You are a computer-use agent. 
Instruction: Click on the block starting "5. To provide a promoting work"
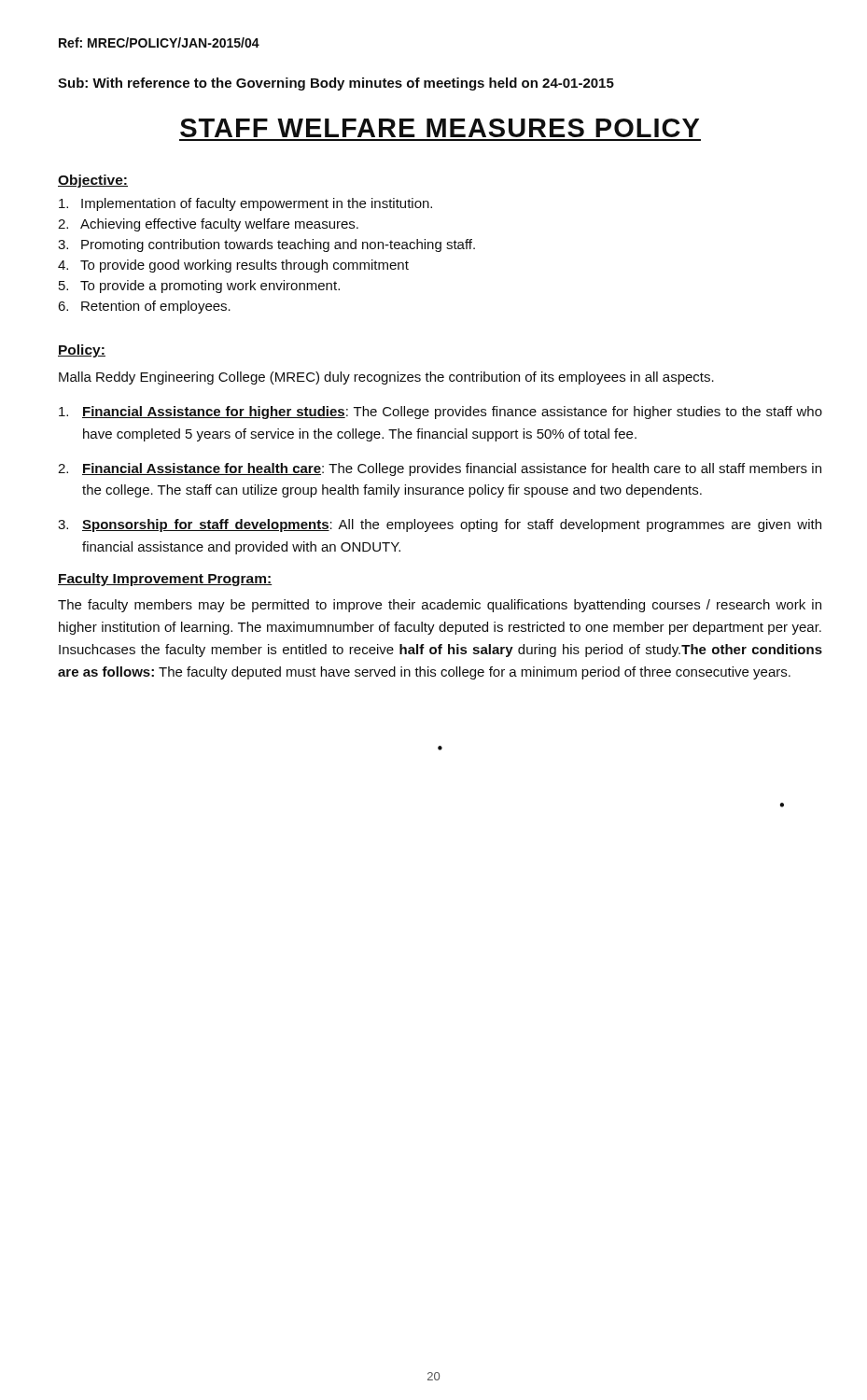pos(199,285)
